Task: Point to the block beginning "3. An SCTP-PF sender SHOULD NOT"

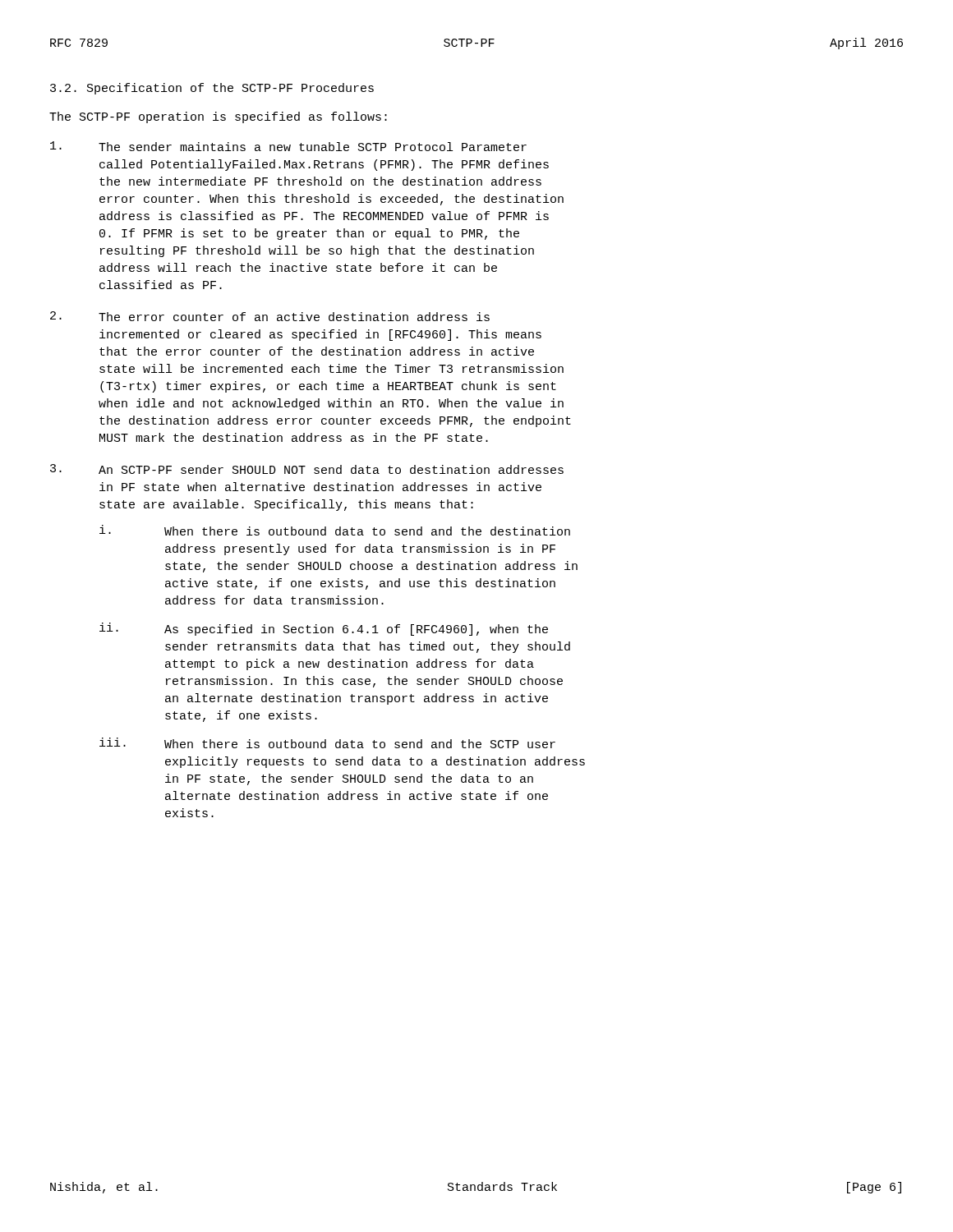Action: pyautogui.click(x=476, y=648)
